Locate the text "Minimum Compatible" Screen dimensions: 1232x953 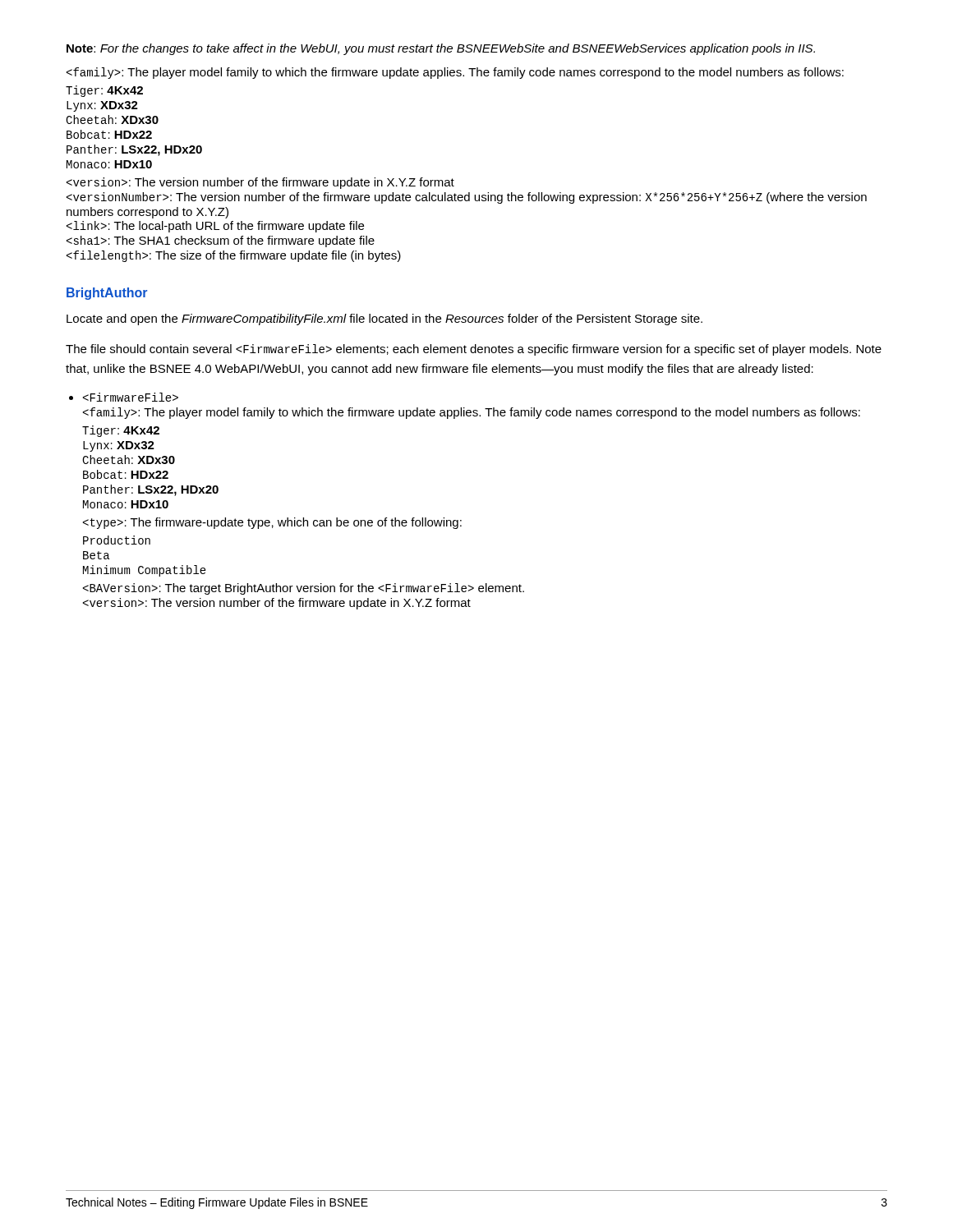tap(145, 571)
